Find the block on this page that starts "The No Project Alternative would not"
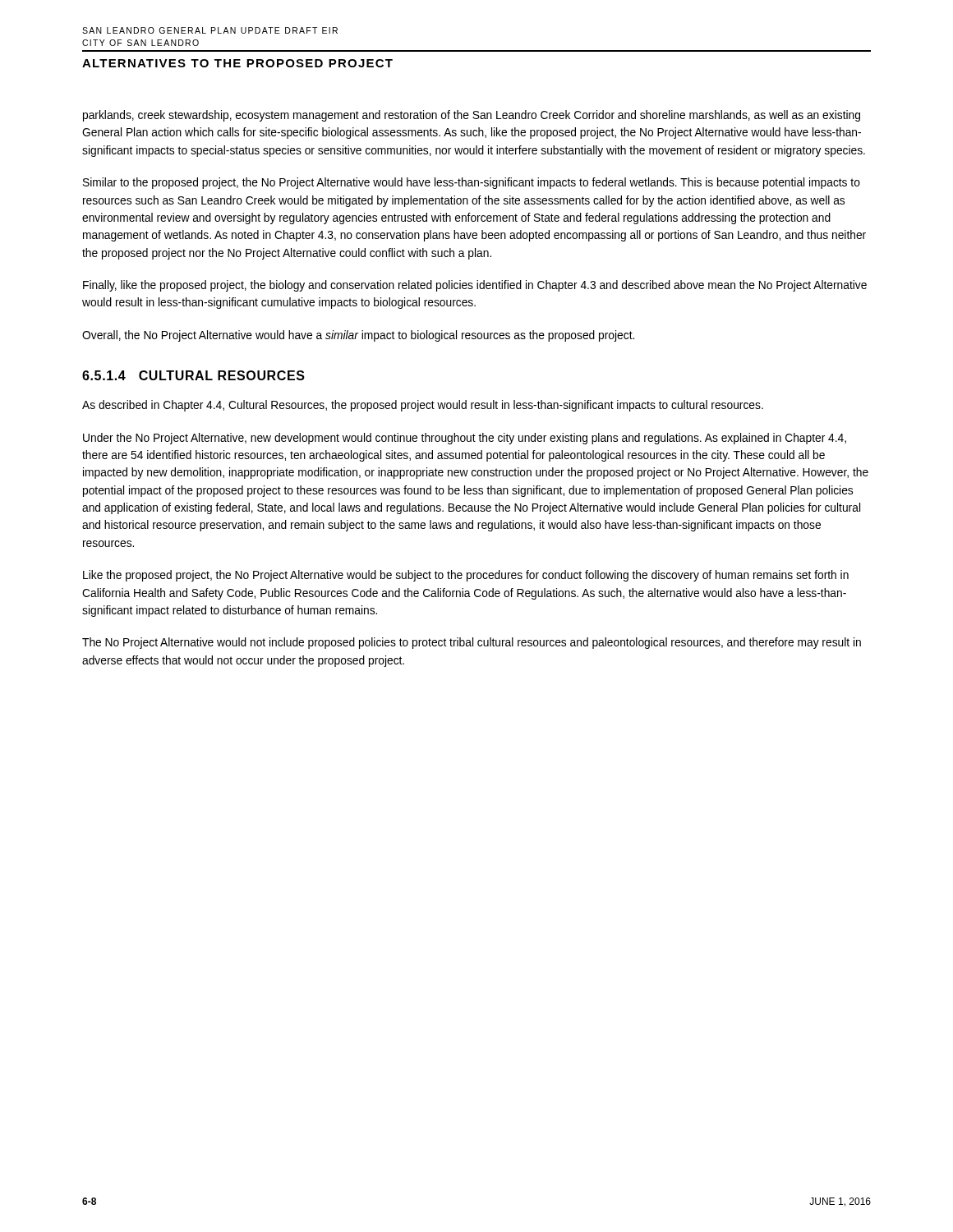Image resolution: width=953 pixels, height=1232 pixels. click(472, 652)
